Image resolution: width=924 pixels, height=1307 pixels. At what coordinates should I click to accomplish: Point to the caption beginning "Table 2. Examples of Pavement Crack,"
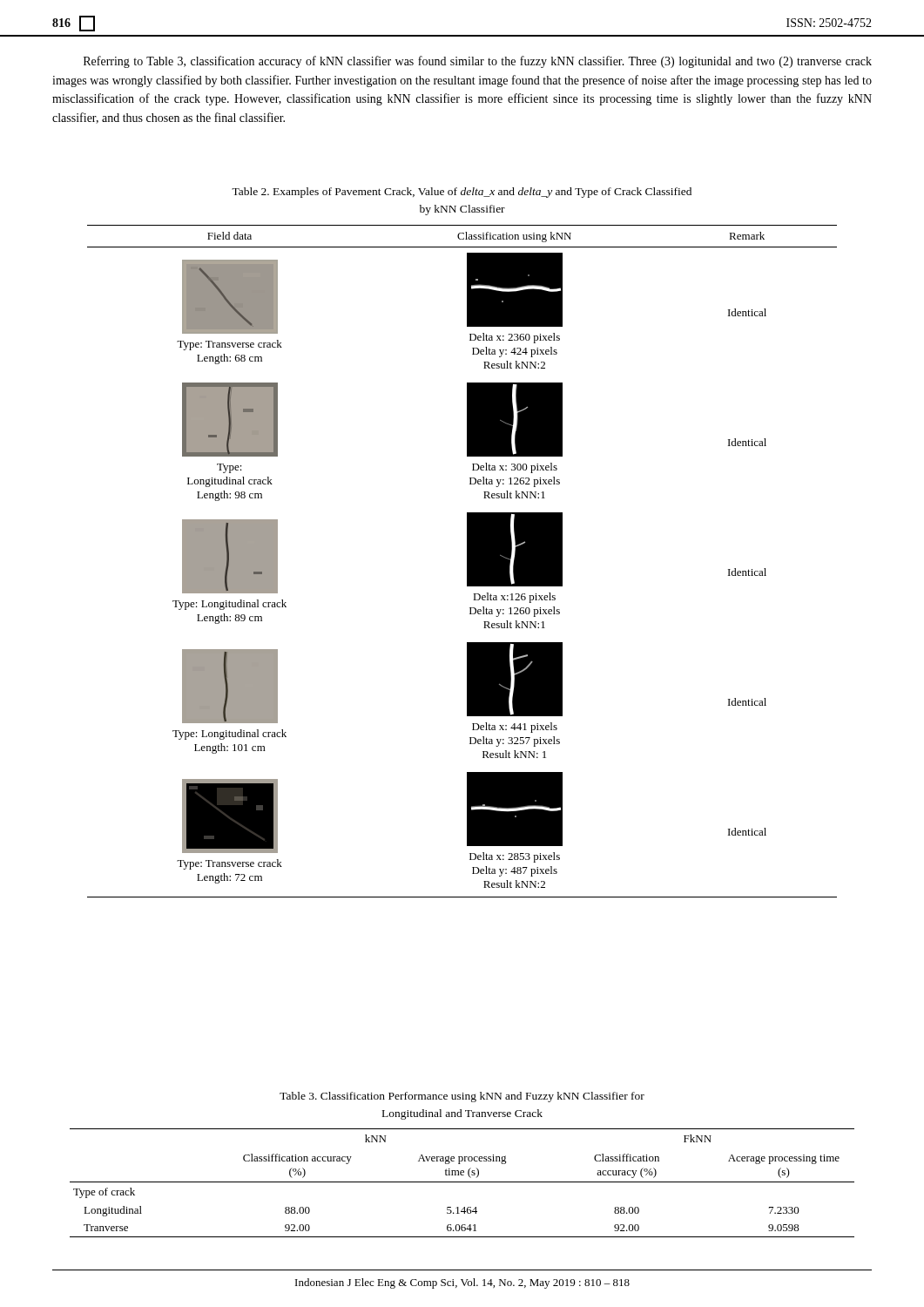(x=462, y=200)
